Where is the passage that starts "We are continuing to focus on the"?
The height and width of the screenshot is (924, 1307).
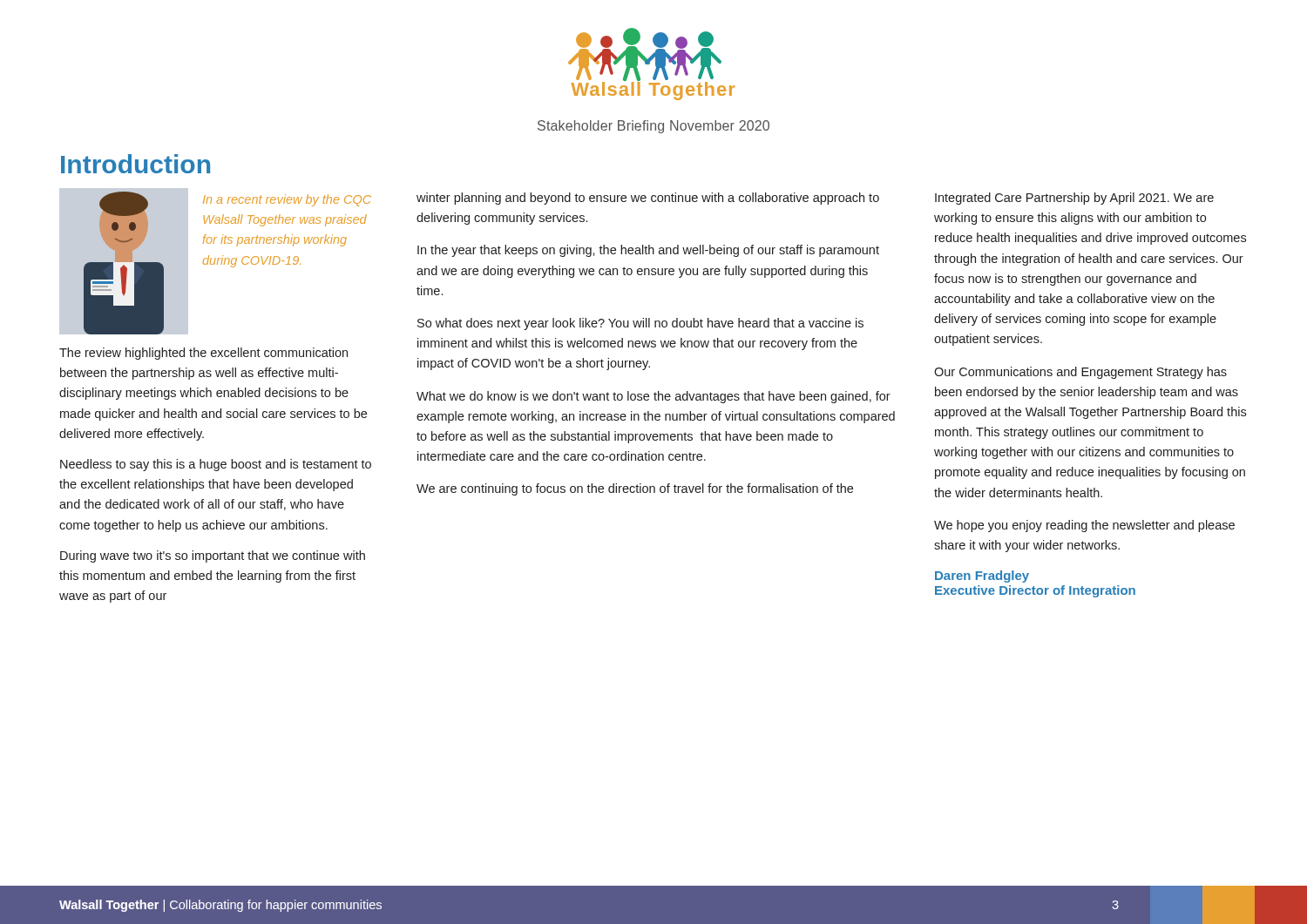pos(635,489)
